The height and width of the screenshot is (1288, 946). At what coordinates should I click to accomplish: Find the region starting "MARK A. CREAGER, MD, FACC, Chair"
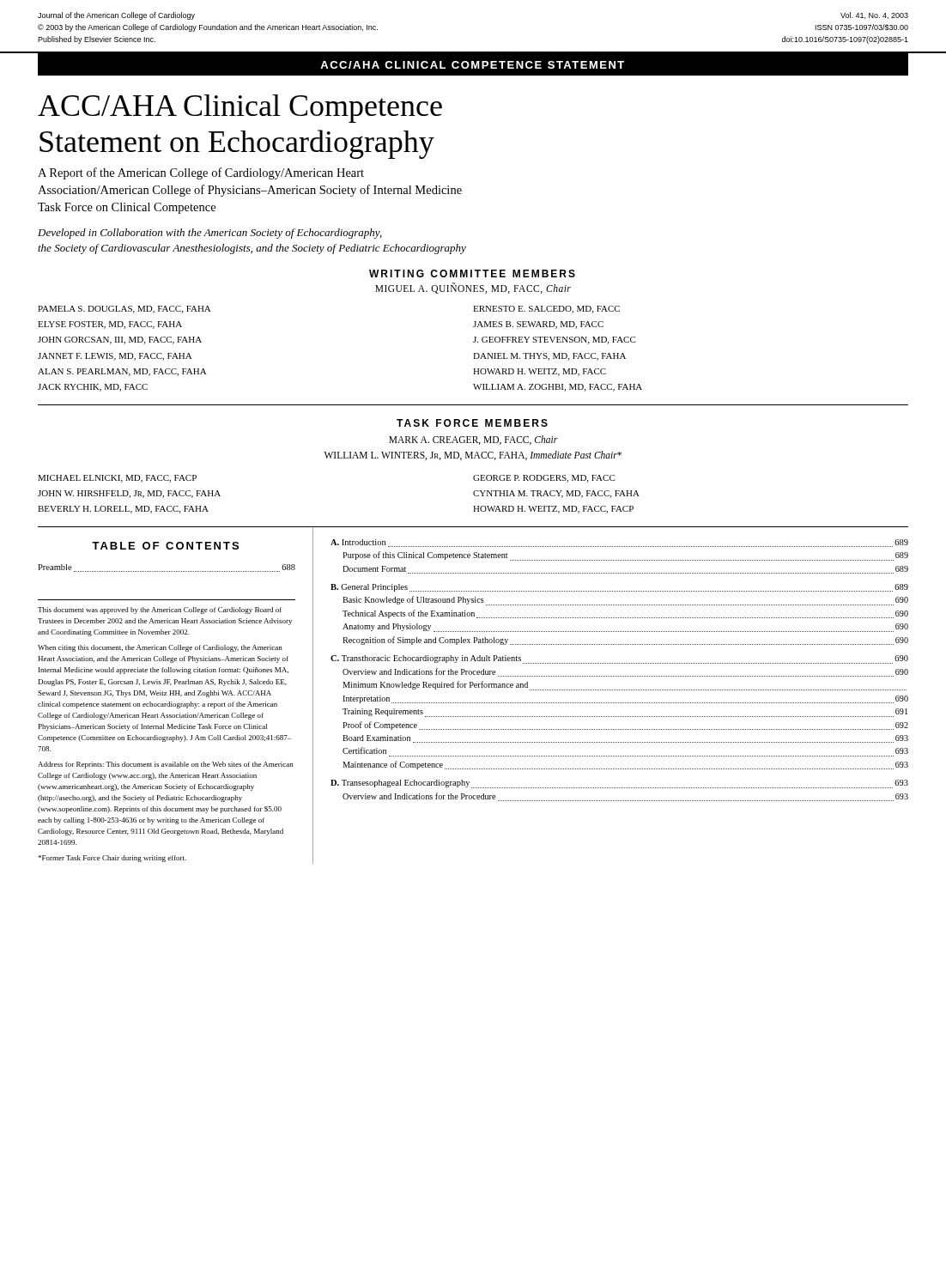473,448
